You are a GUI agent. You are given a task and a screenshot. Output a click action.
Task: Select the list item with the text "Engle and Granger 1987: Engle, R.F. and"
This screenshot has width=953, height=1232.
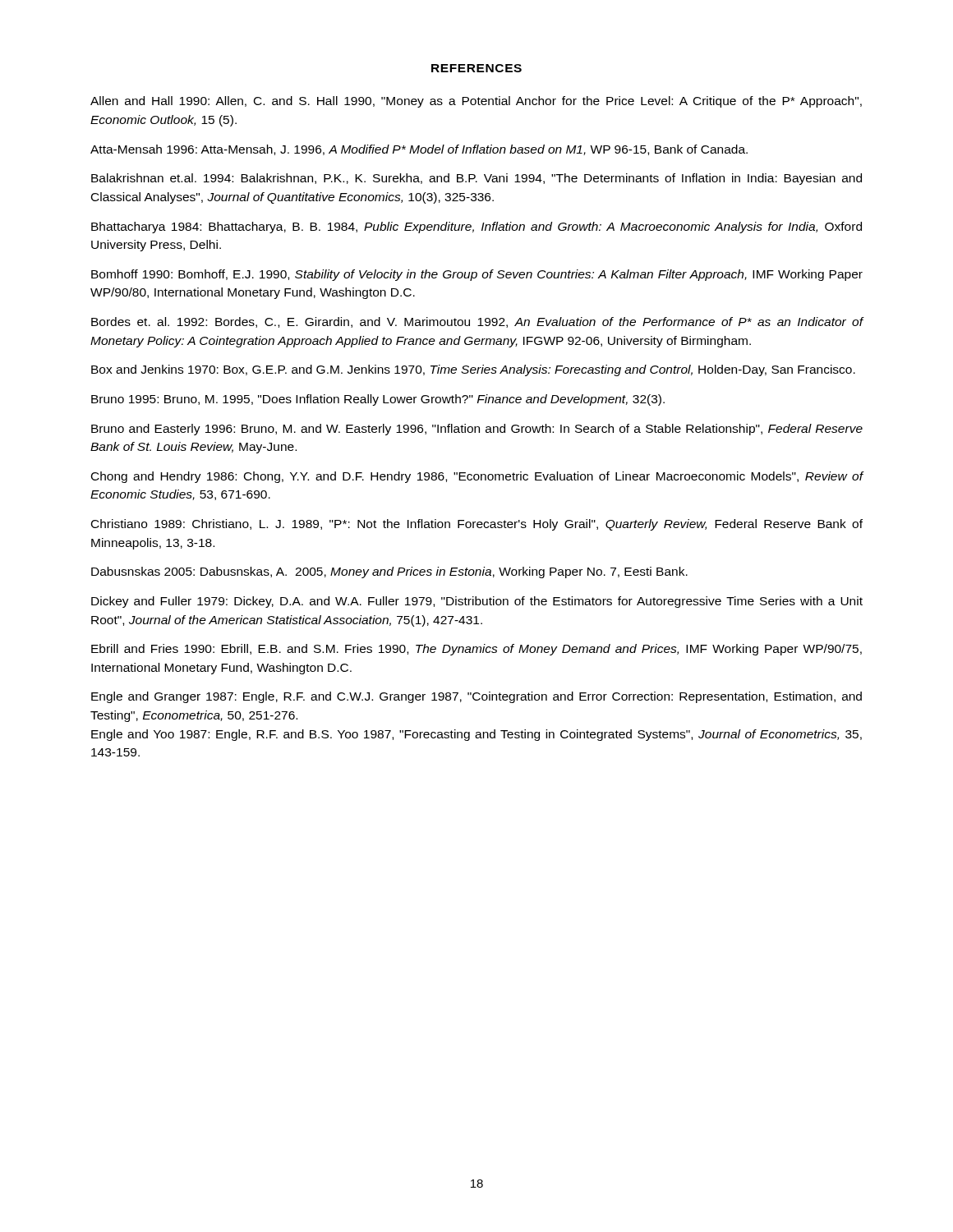(476, 724)
